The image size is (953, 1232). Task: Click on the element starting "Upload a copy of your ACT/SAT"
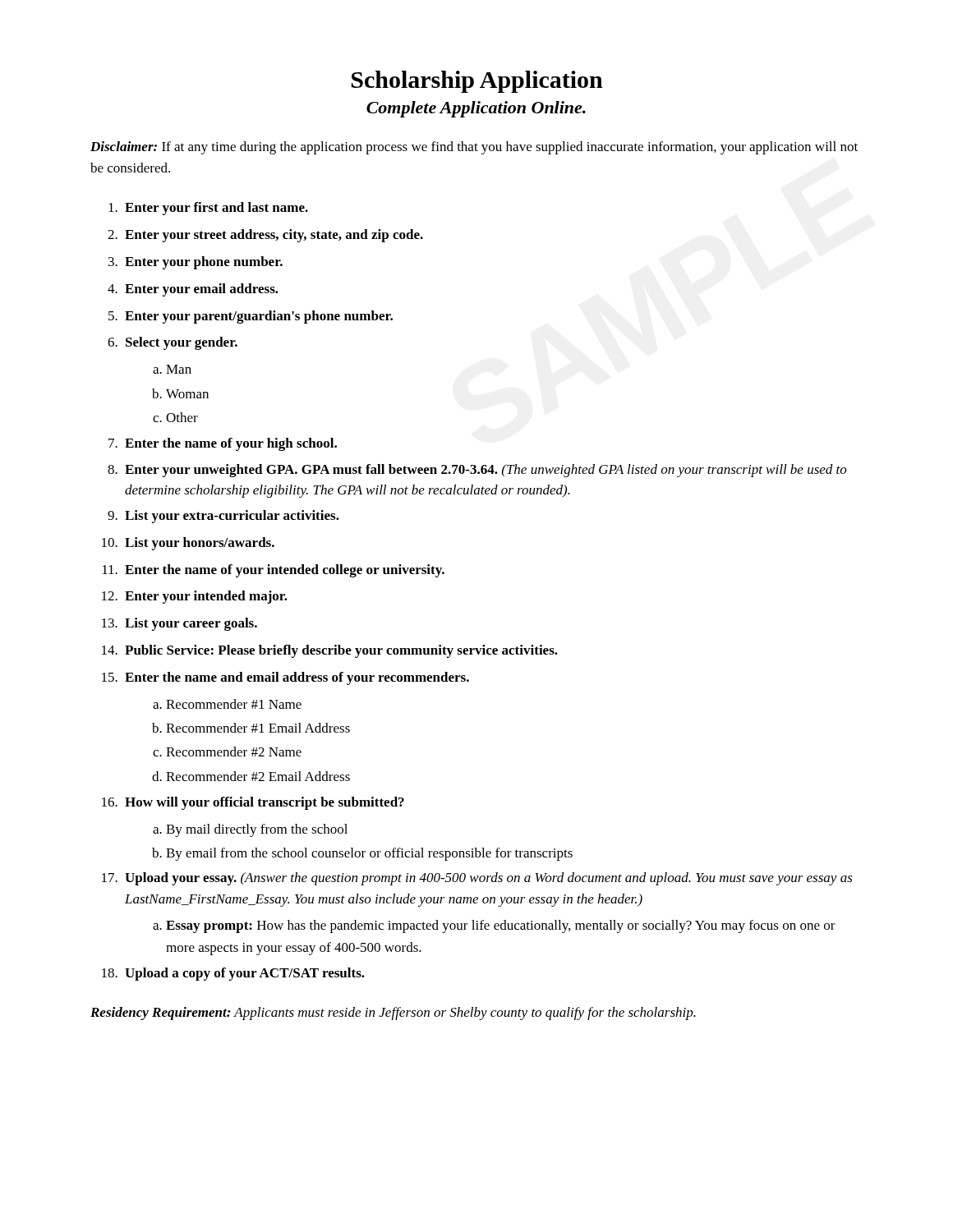tap(245, 973)
